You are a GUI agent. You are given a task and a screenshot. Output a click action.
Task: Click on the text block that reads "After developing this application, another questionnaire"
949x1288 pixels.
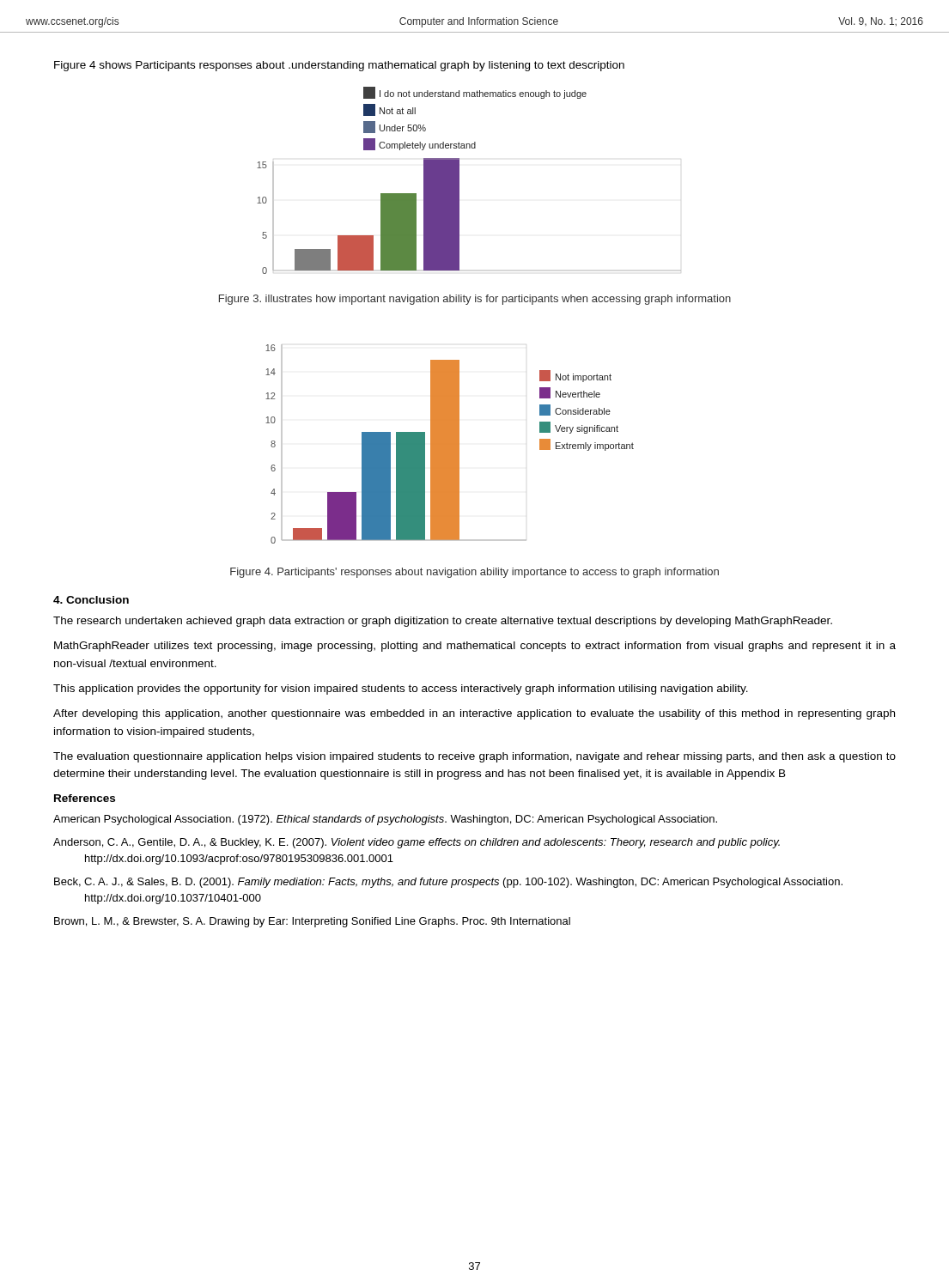click(474, 722)
